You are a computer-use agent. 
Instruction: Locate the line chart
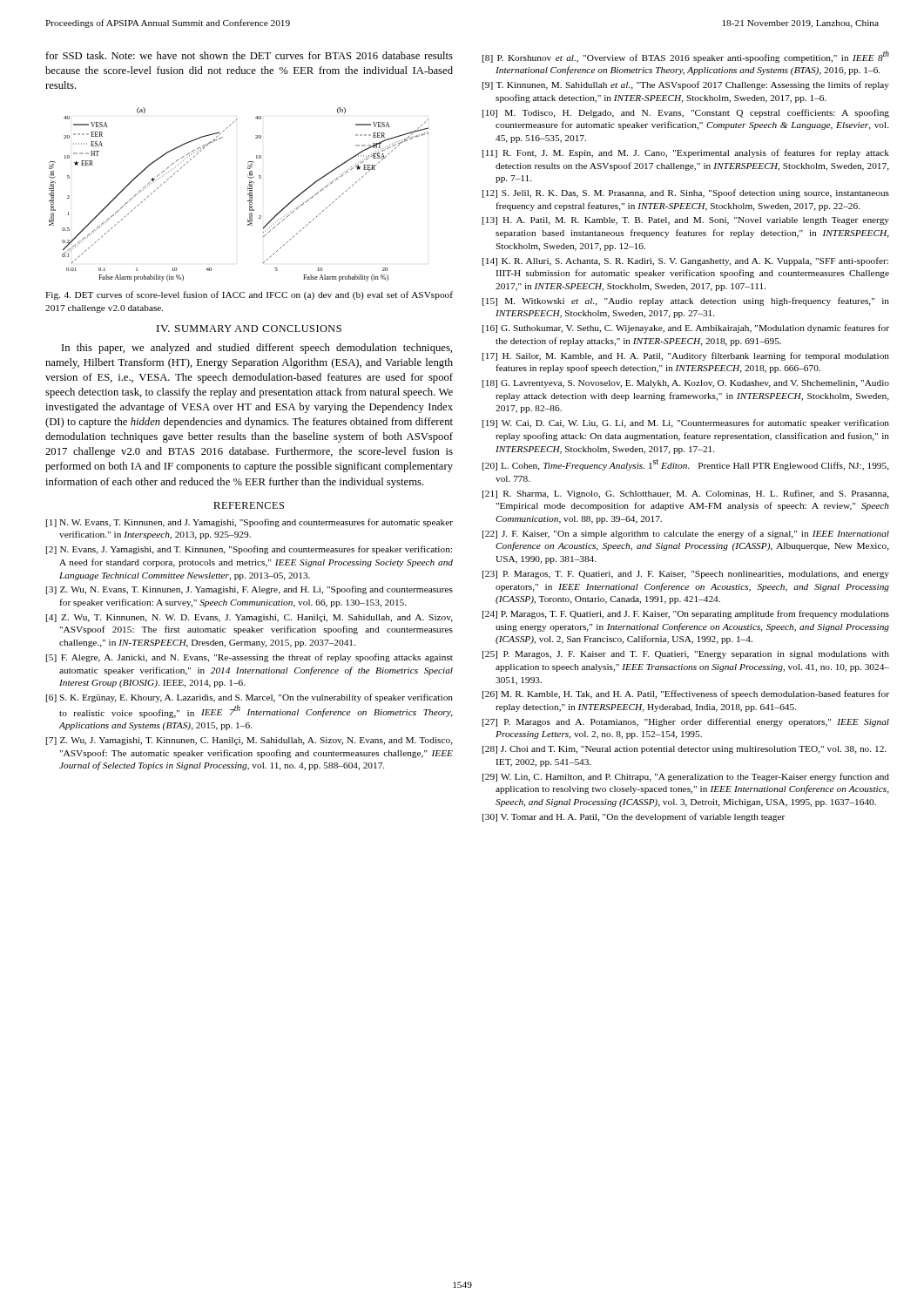(x=249, y=194)
